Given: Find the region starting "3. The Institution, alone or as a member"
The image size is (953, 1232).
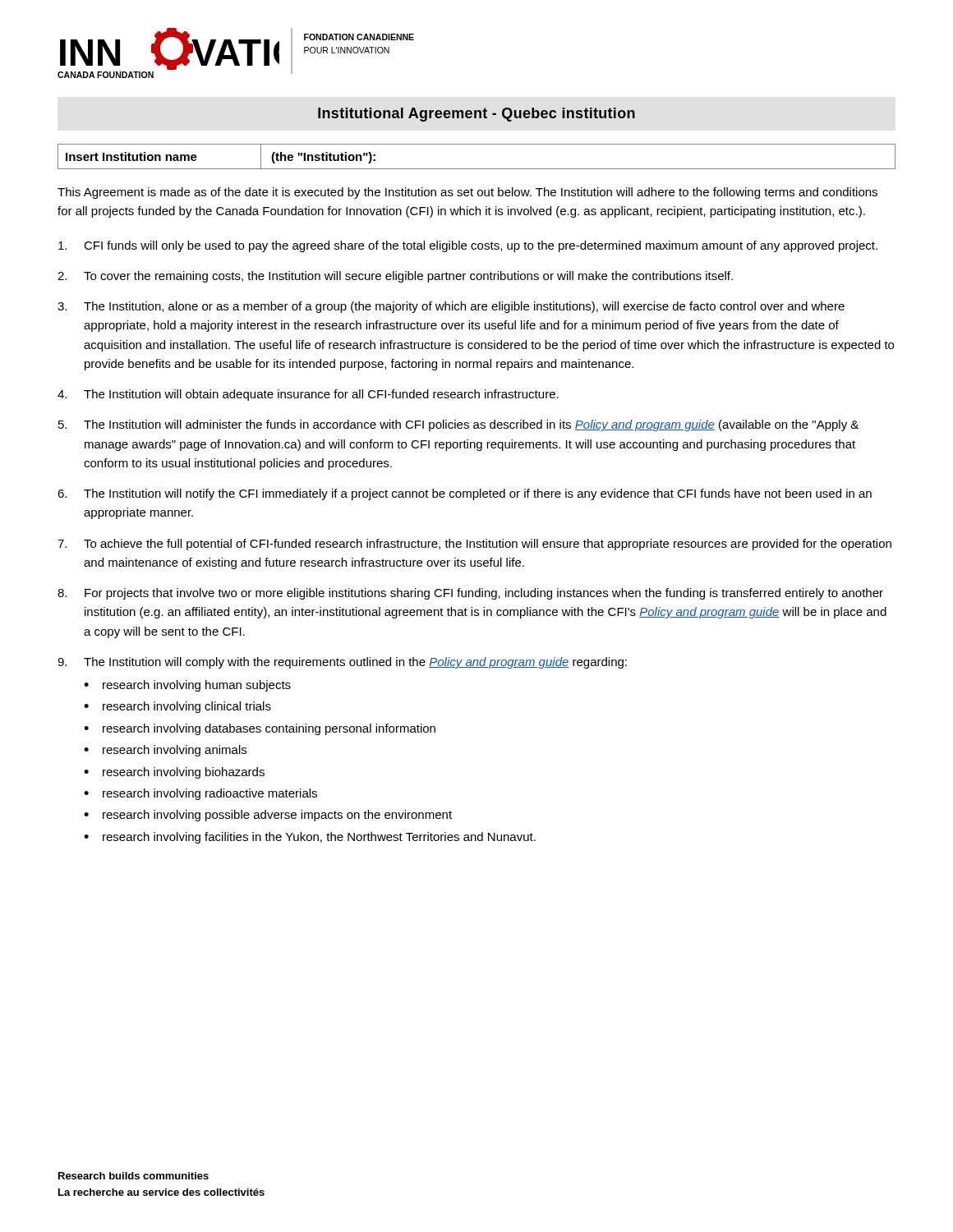Looking at the screenshot, I should tap(476, 335).
